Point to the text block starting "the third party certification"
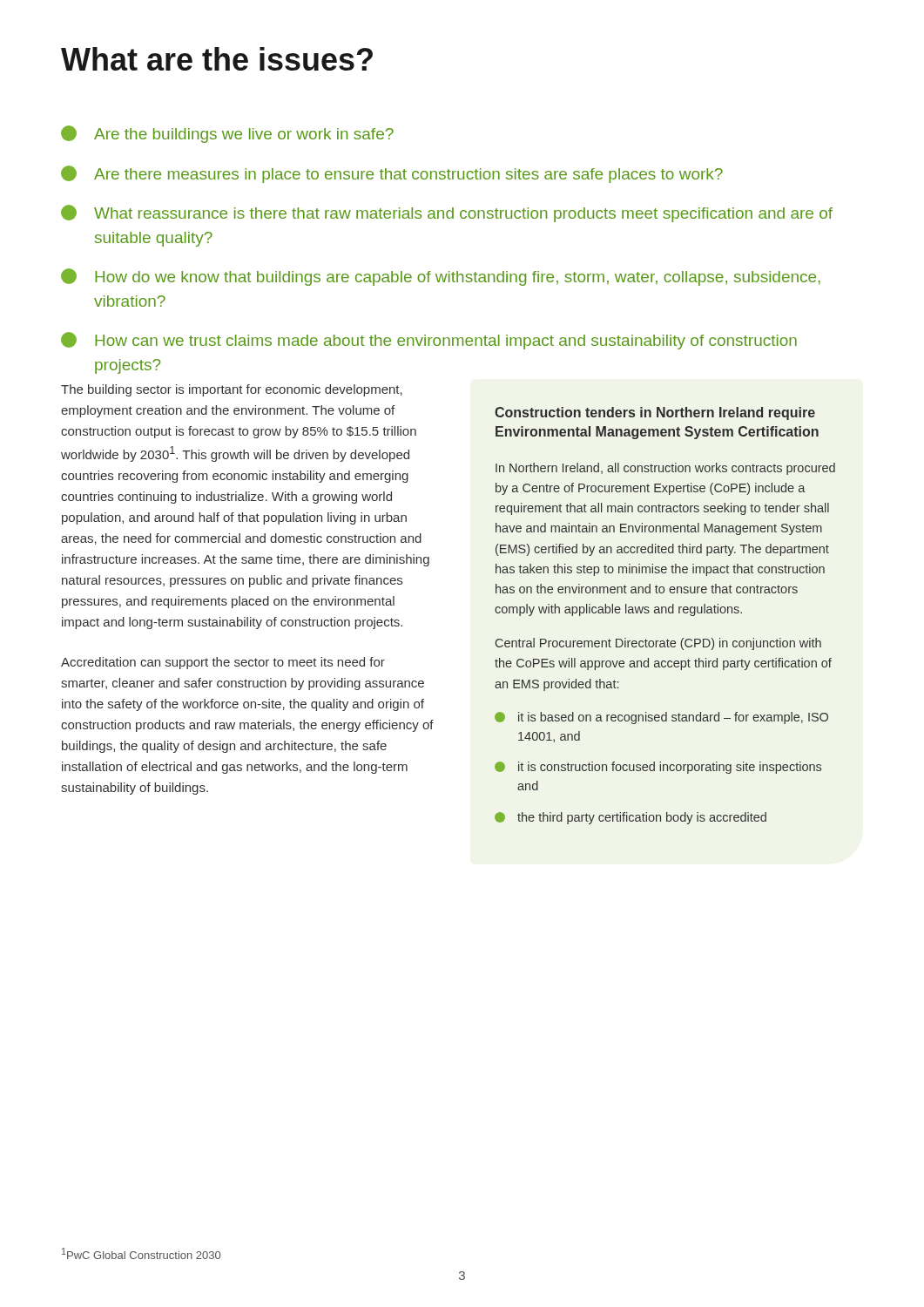The width and height of the screenshot is (924, 1307). click(631, 818)
